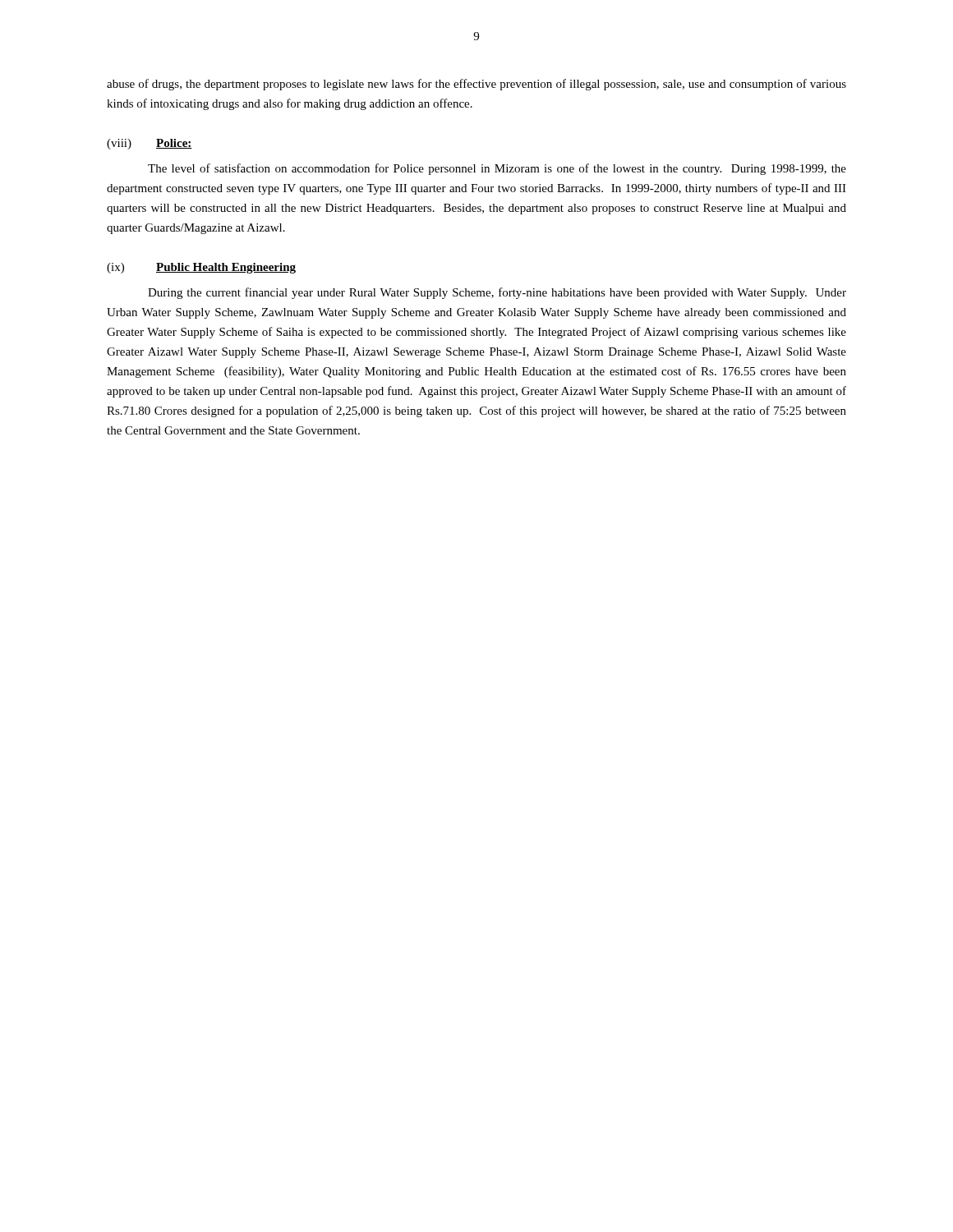Point to the block starting "(ix) Public Health Engineering"
The image size is (953, 1232).
(201, 267)
